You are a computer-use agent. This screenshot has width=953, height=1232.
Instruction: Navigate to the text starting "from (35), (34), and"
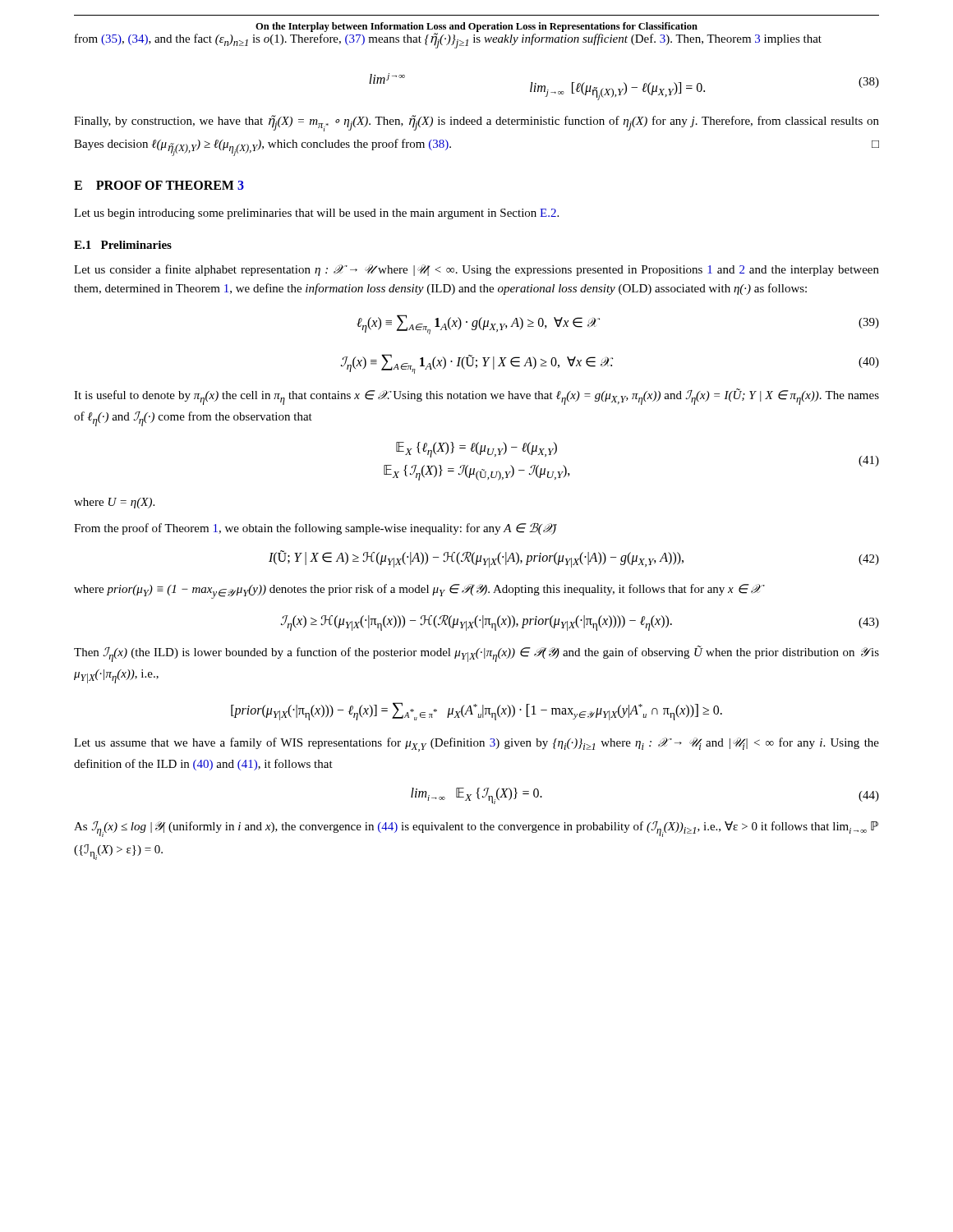point(476,40)
